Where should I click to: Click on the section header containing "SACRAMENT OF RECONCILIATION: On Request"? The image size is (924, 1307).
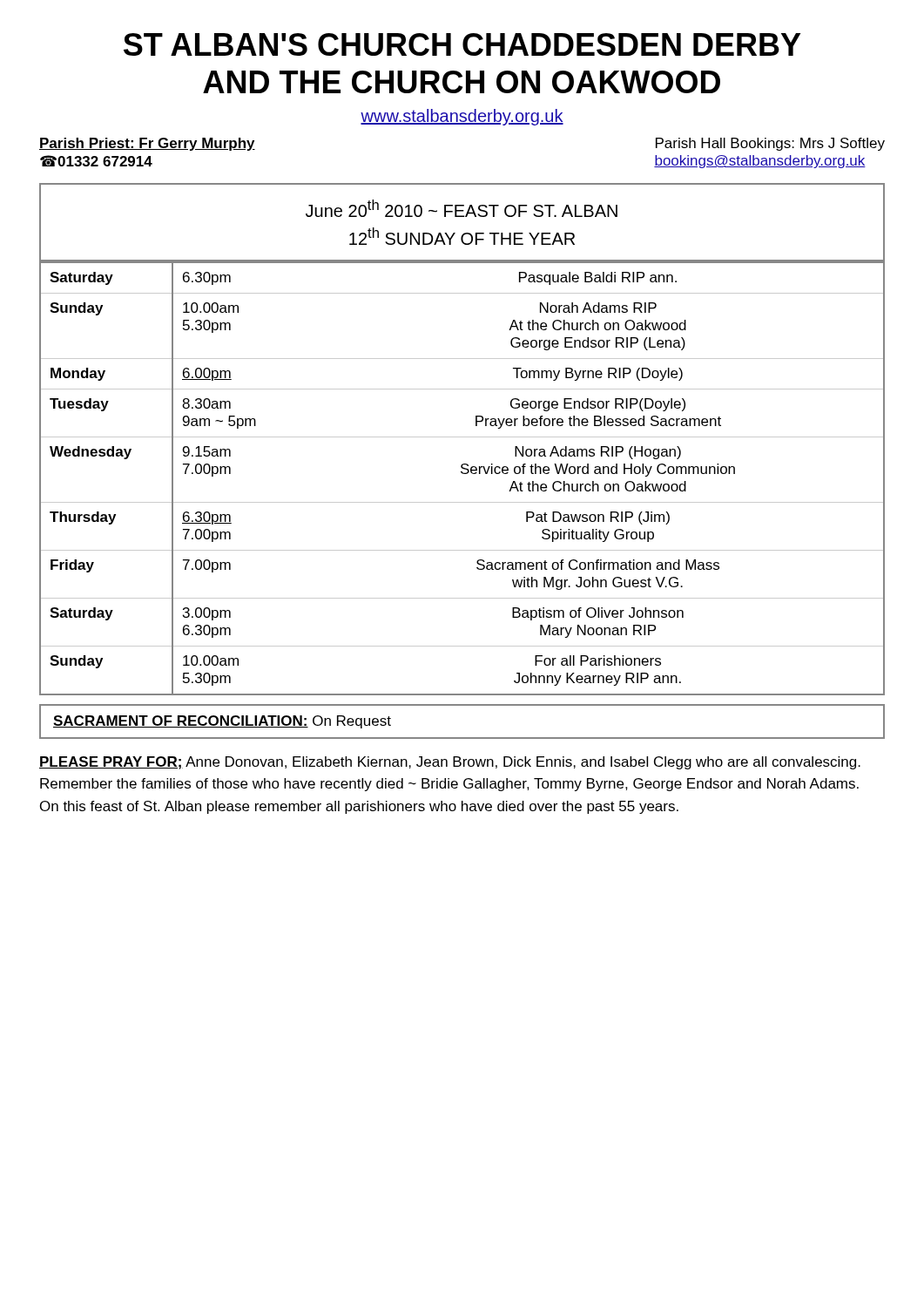coord(462,721)
